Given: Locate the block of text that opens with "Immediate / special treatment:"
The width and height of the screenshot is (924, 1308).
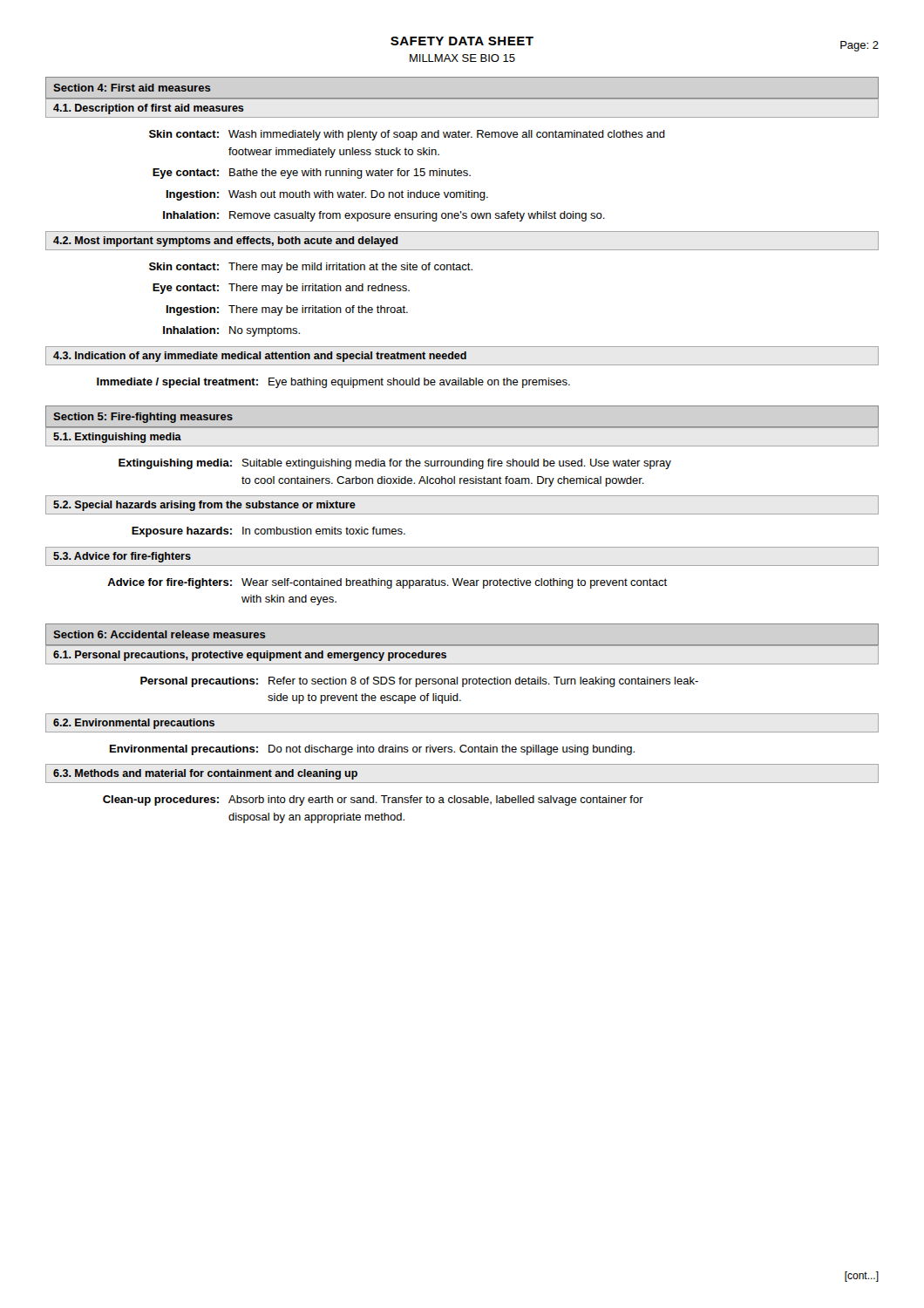Looking at the screenshot, I should [462, 381].
